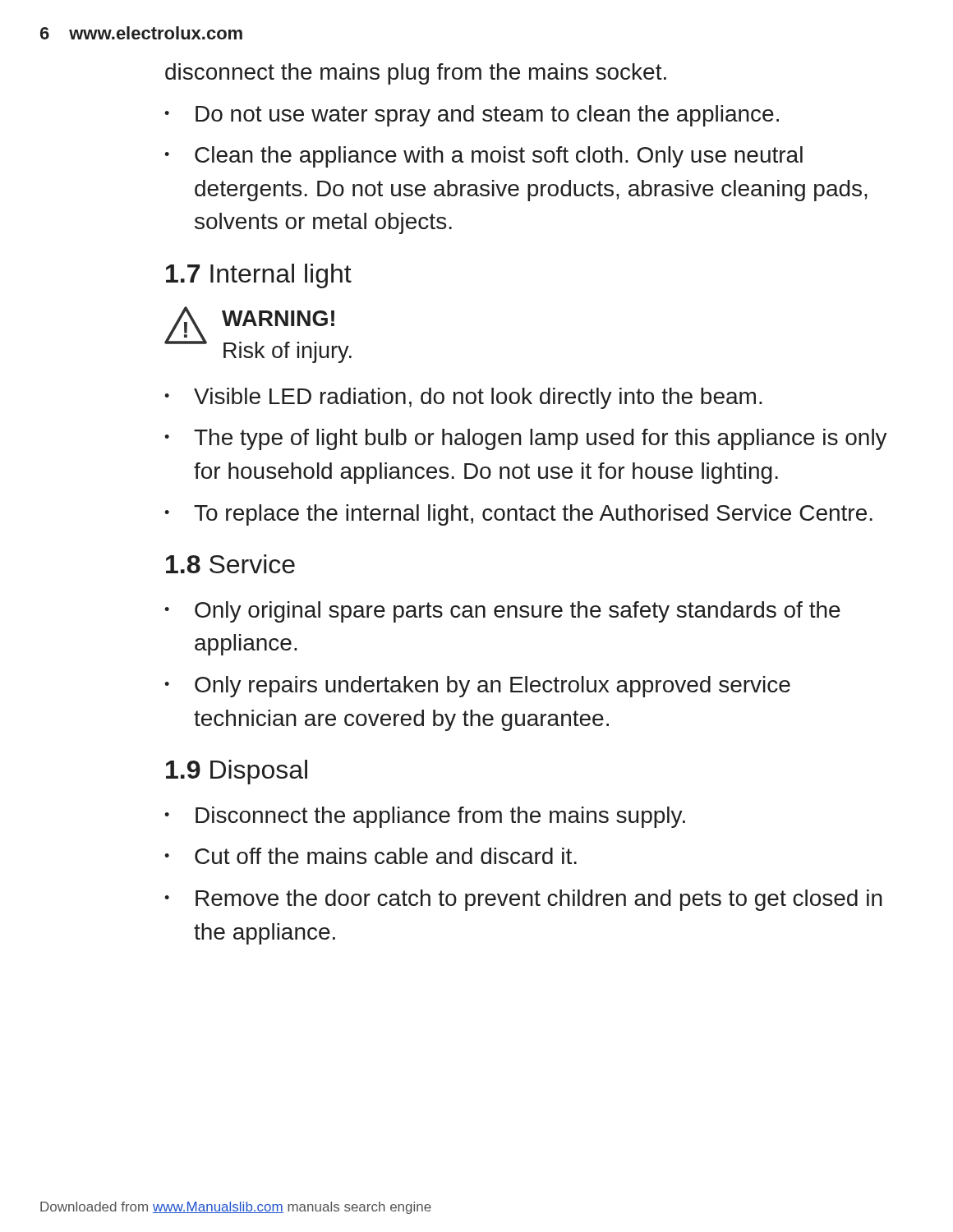This screenshot has height=1232, width=953.
Task: Point to the block beginning "• Remove the"
Action: coord(526,915)
